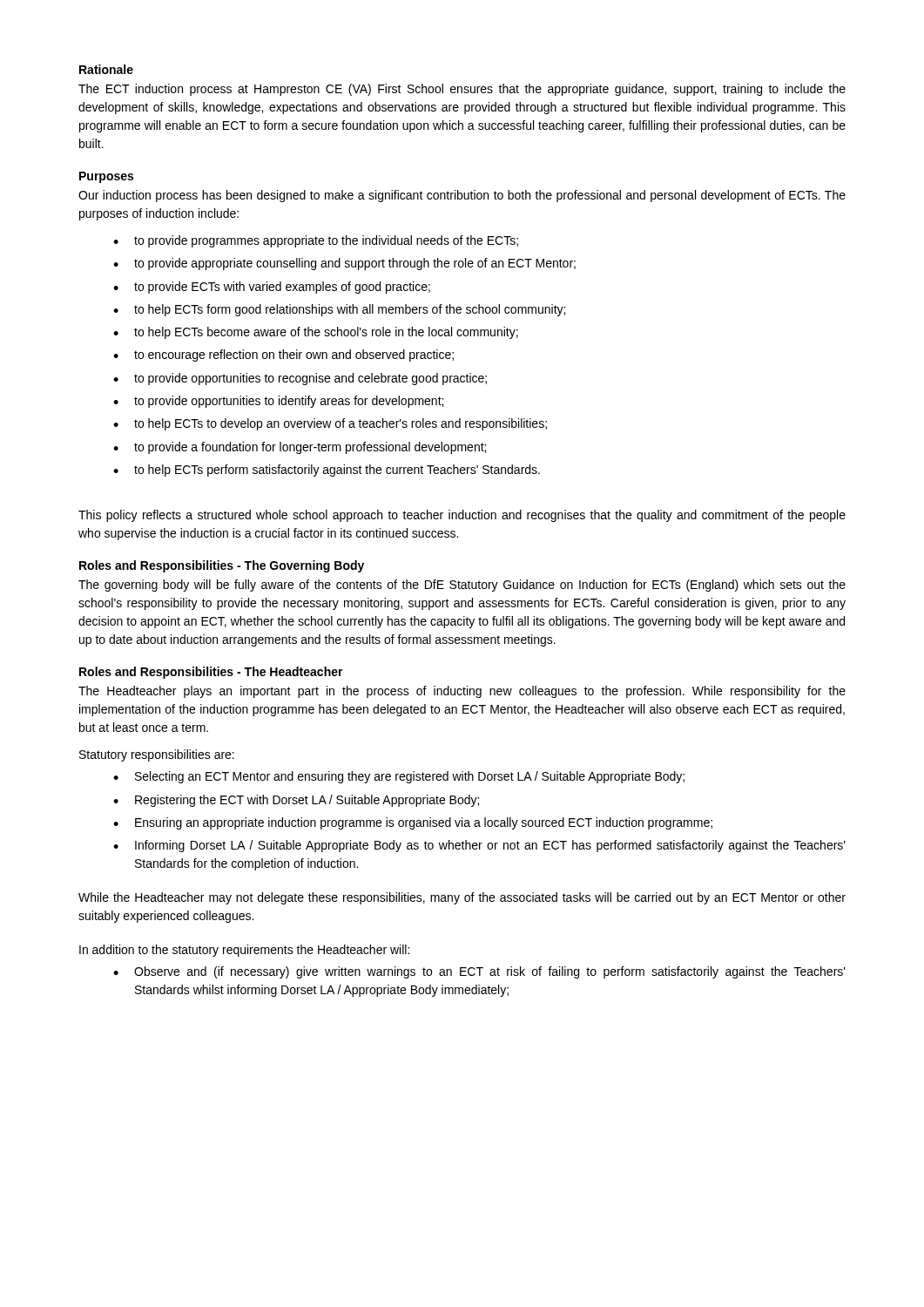Navigate to the text starting "•to provide ECTs with varied"
This screenshot has height=1307, width=924.
click(272, 288)
